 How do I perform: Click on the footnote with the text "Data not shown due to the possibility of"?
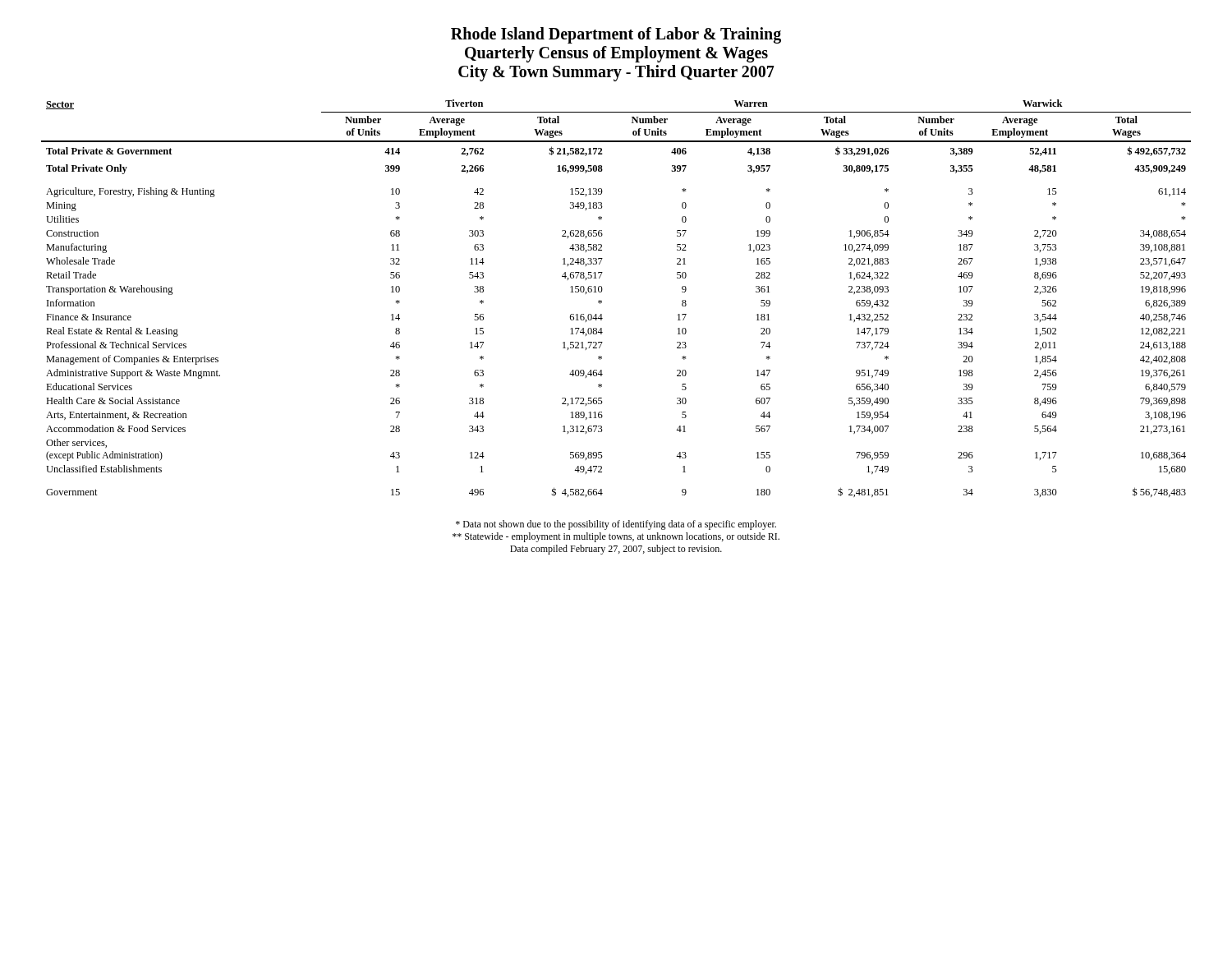[616, 524]
